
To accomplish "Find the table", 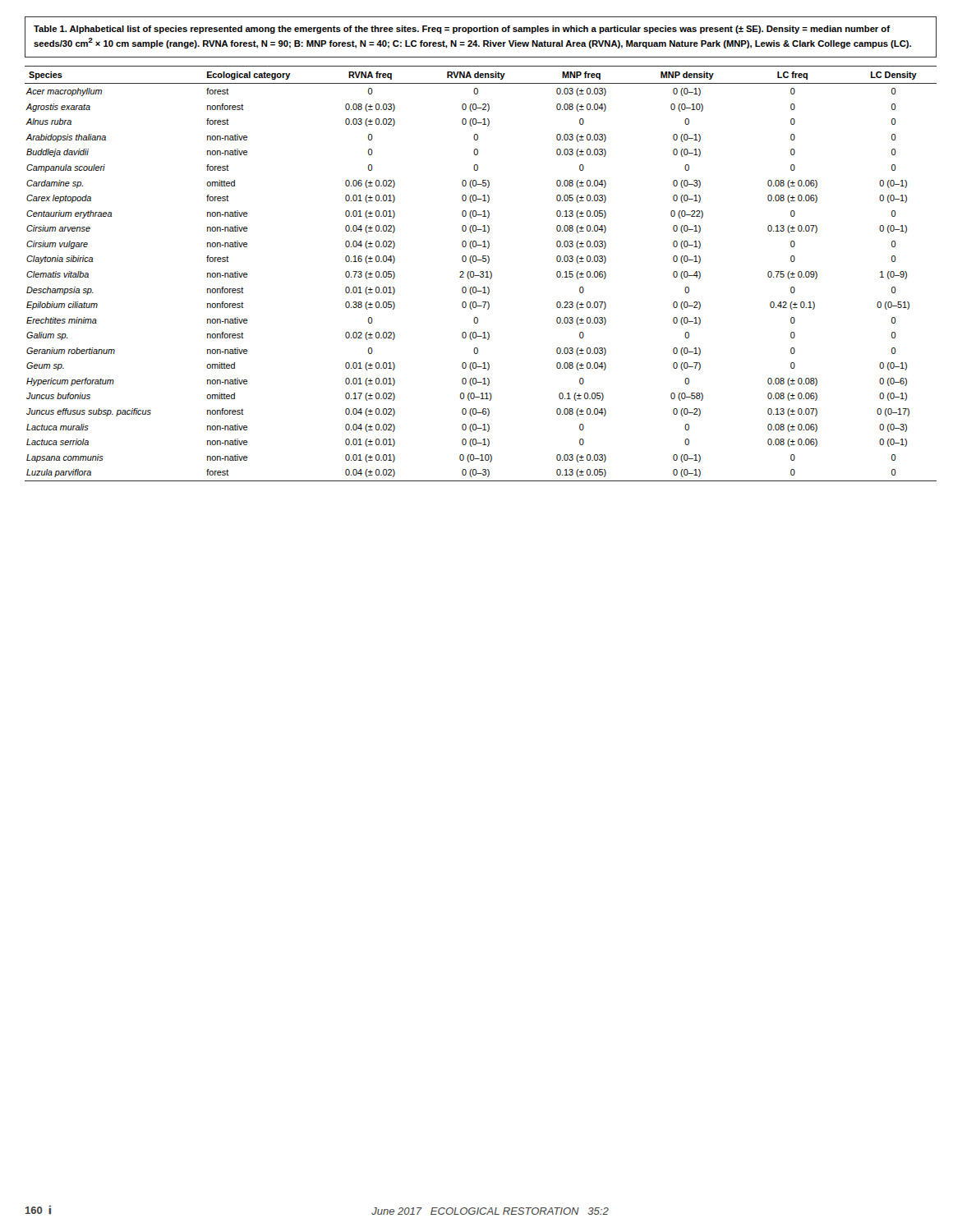I will (x=481, y=274).
